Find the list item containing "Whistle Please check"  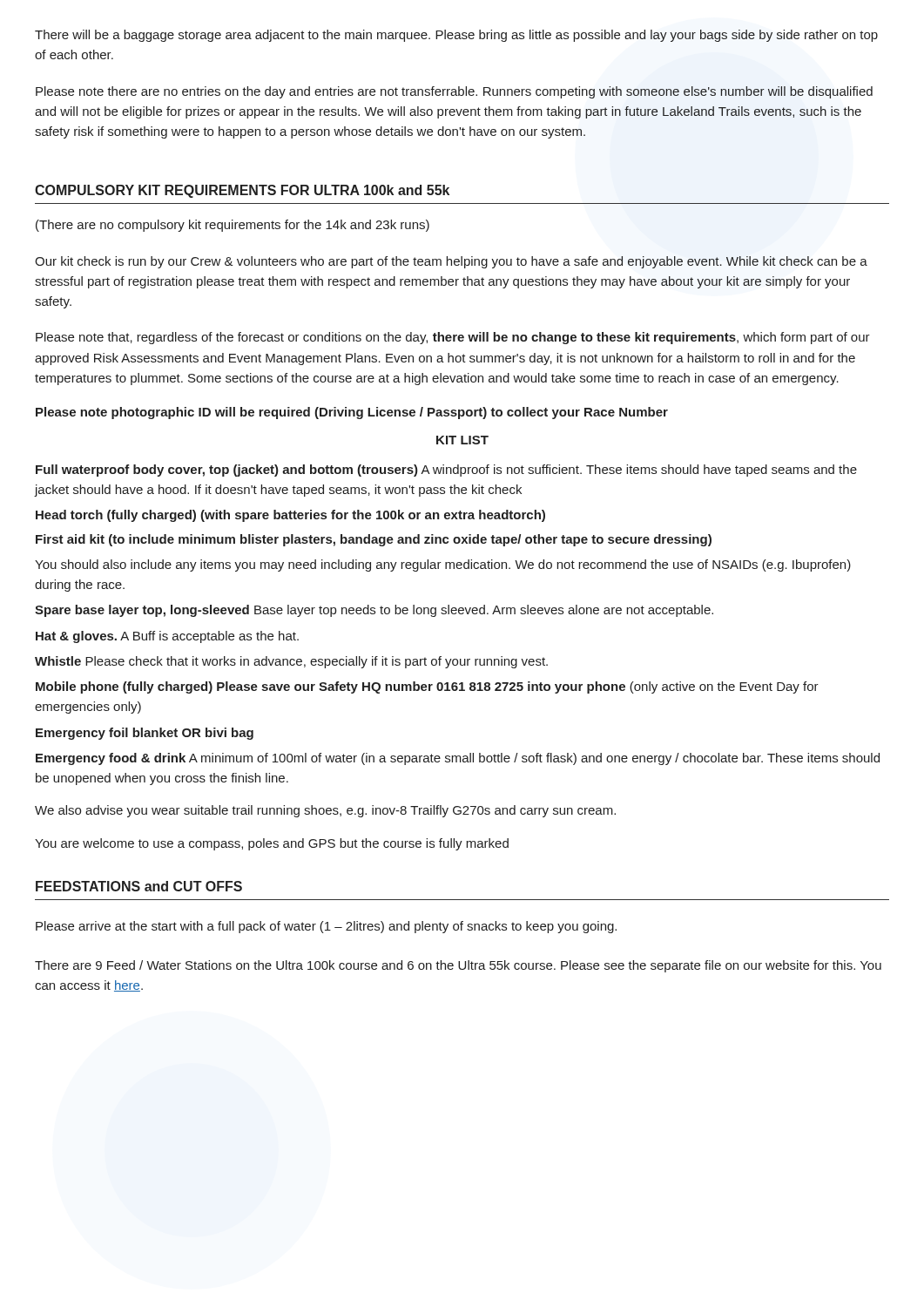[292, 661]
